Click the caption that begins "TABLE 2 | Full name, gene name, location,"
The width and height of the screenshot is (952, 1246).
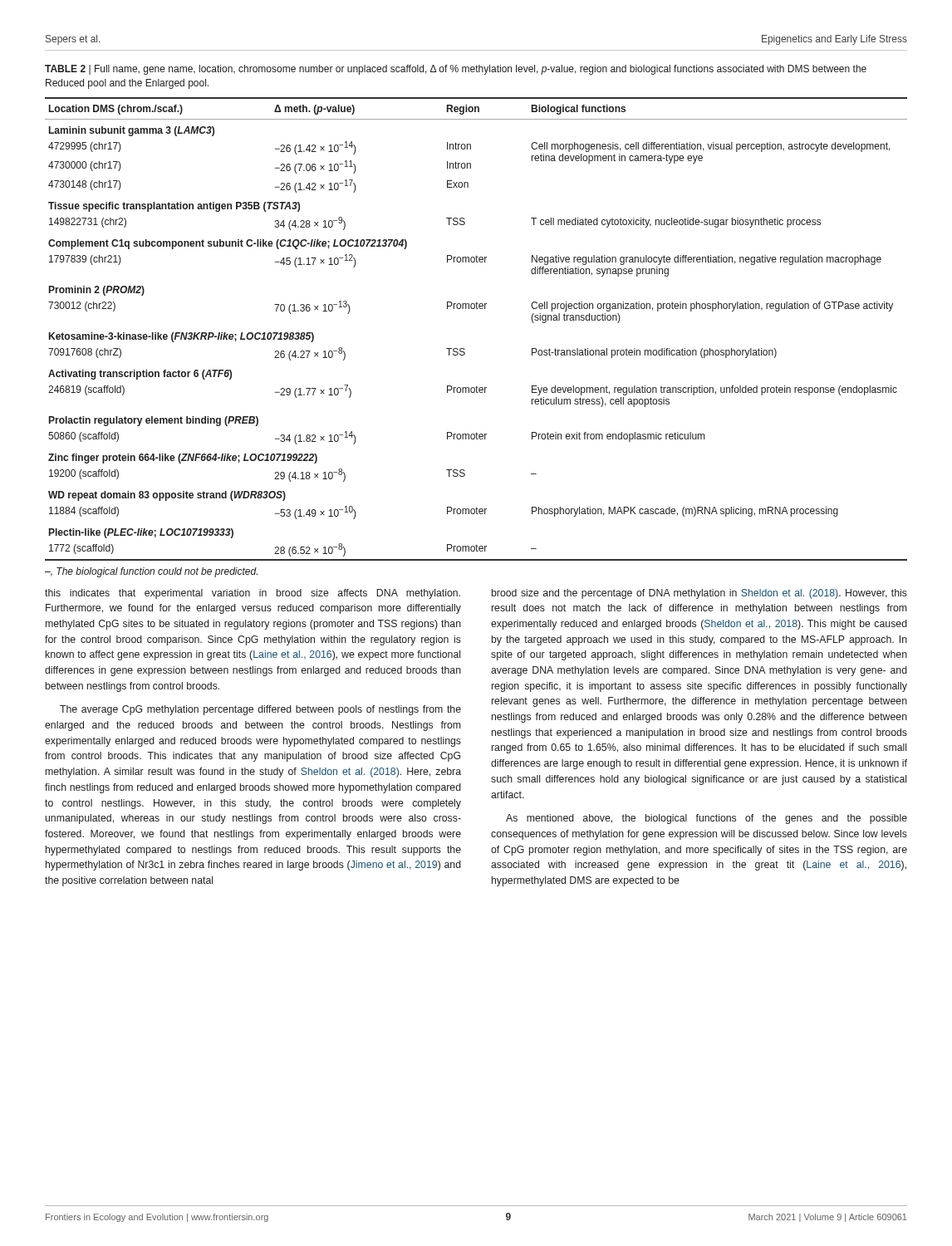coord(456,76)
